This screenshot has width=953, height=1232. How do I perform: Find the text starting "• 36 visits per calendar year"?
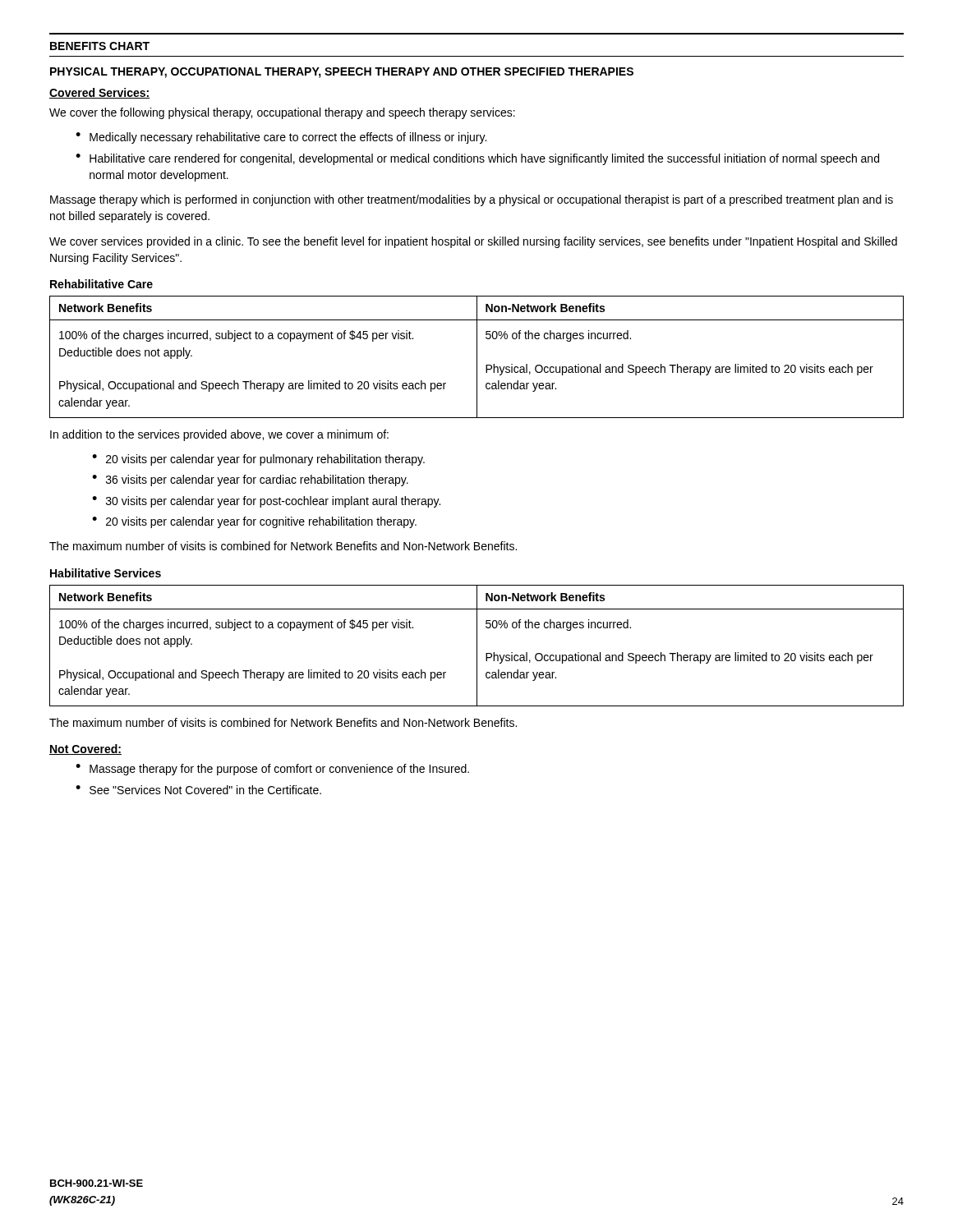click(250, 480)
